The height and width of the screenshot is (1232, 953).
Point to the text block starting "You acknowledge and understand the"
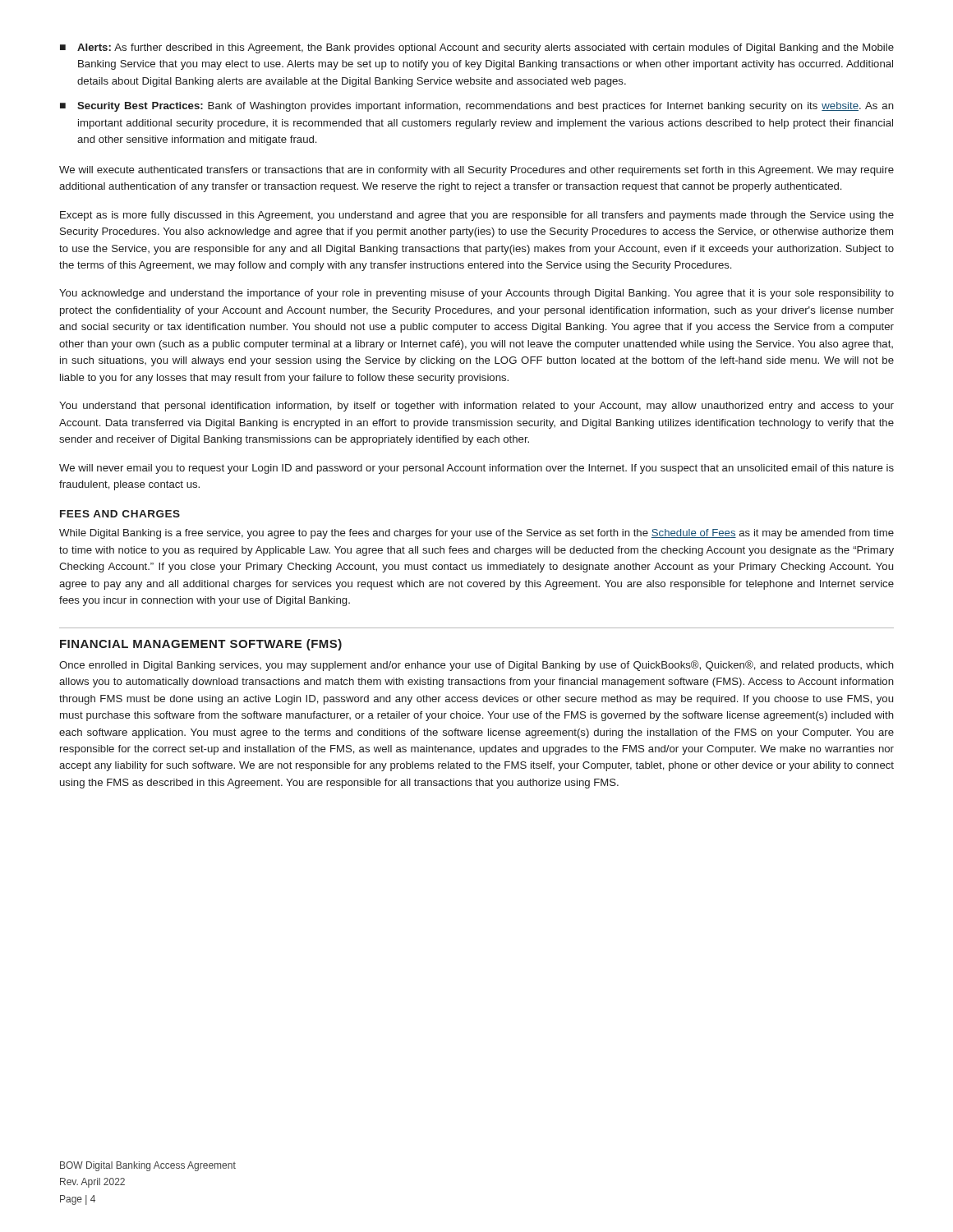click(x=476, y=335)
